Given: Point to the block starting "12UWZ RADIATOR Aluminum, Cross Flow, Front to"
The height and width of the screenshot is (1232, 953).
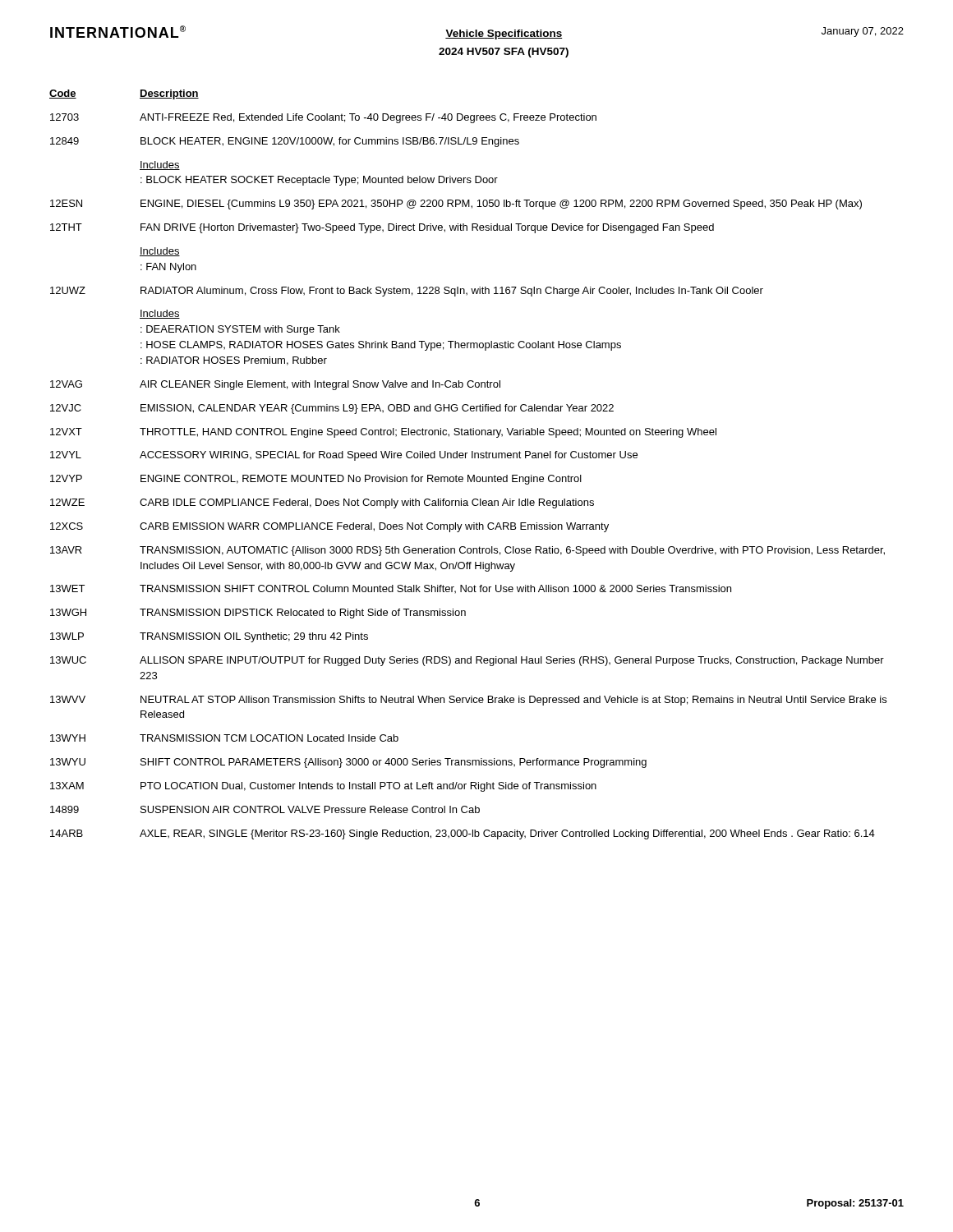Looking at the screenshot, I should (476, 291).
